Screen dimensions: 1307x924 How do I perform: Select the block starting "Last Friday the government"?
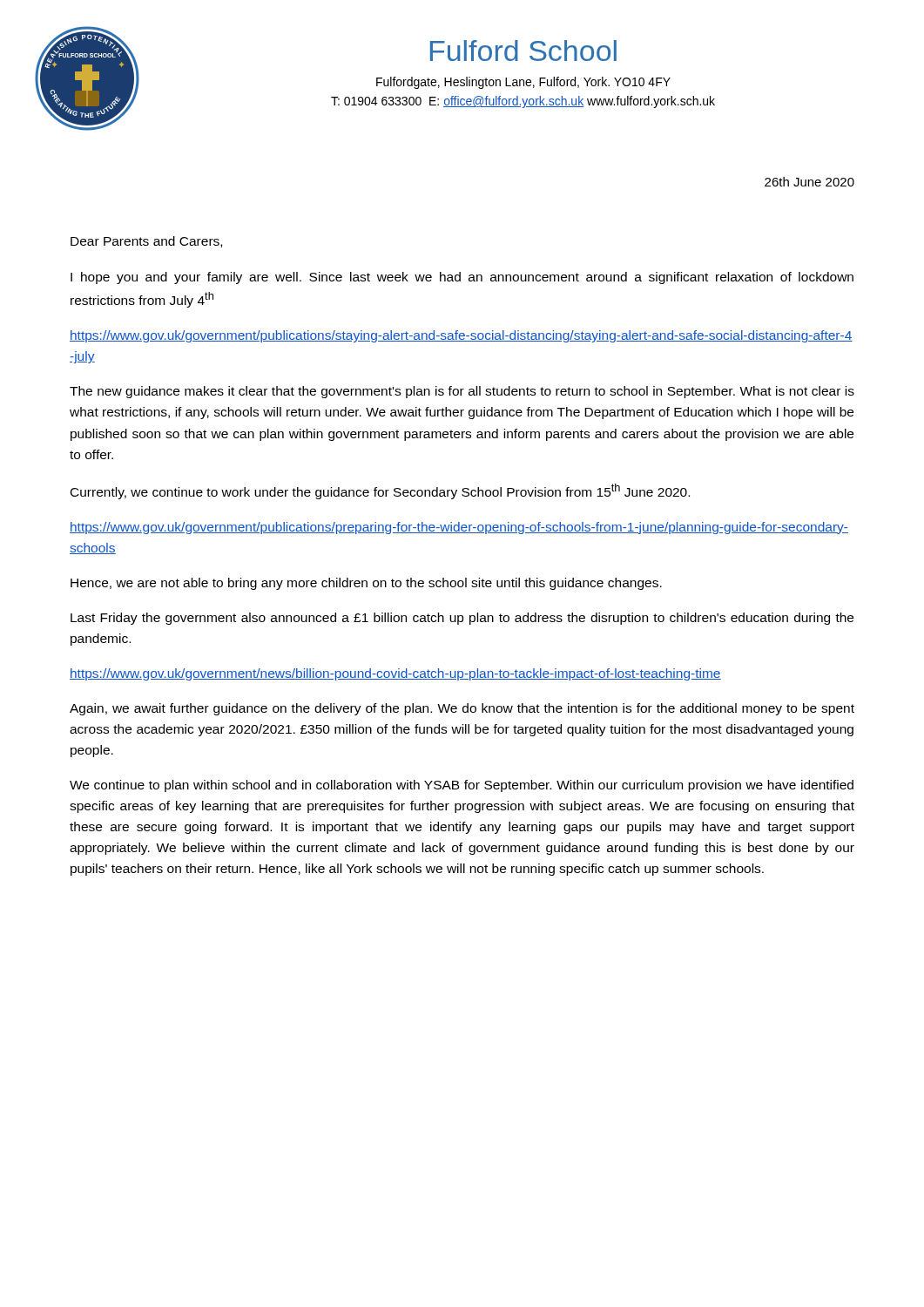click(462, 628)
